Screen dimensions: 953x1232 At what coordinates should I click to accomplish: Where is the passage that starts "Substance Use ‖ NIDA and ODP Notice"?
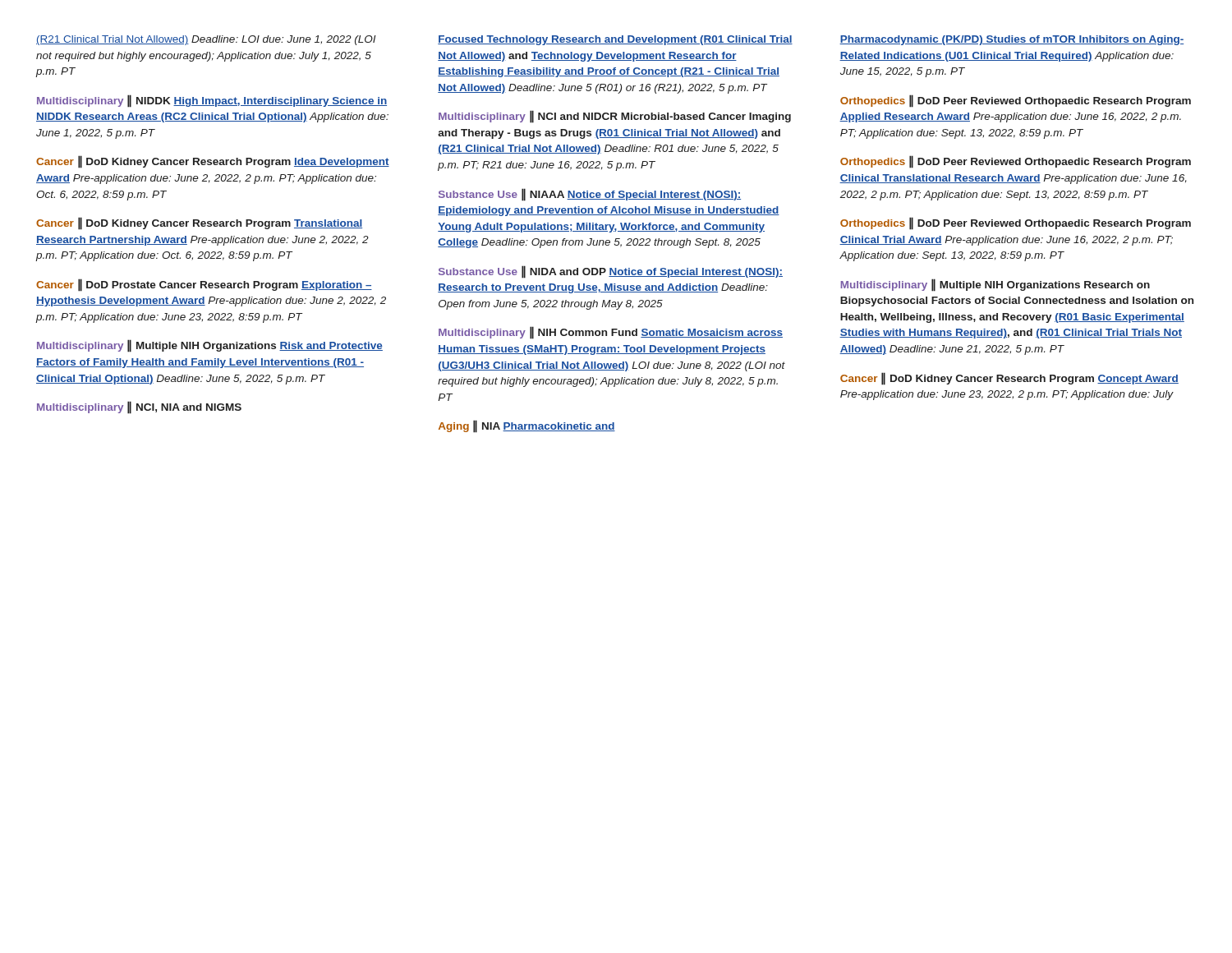pos(616,288)
